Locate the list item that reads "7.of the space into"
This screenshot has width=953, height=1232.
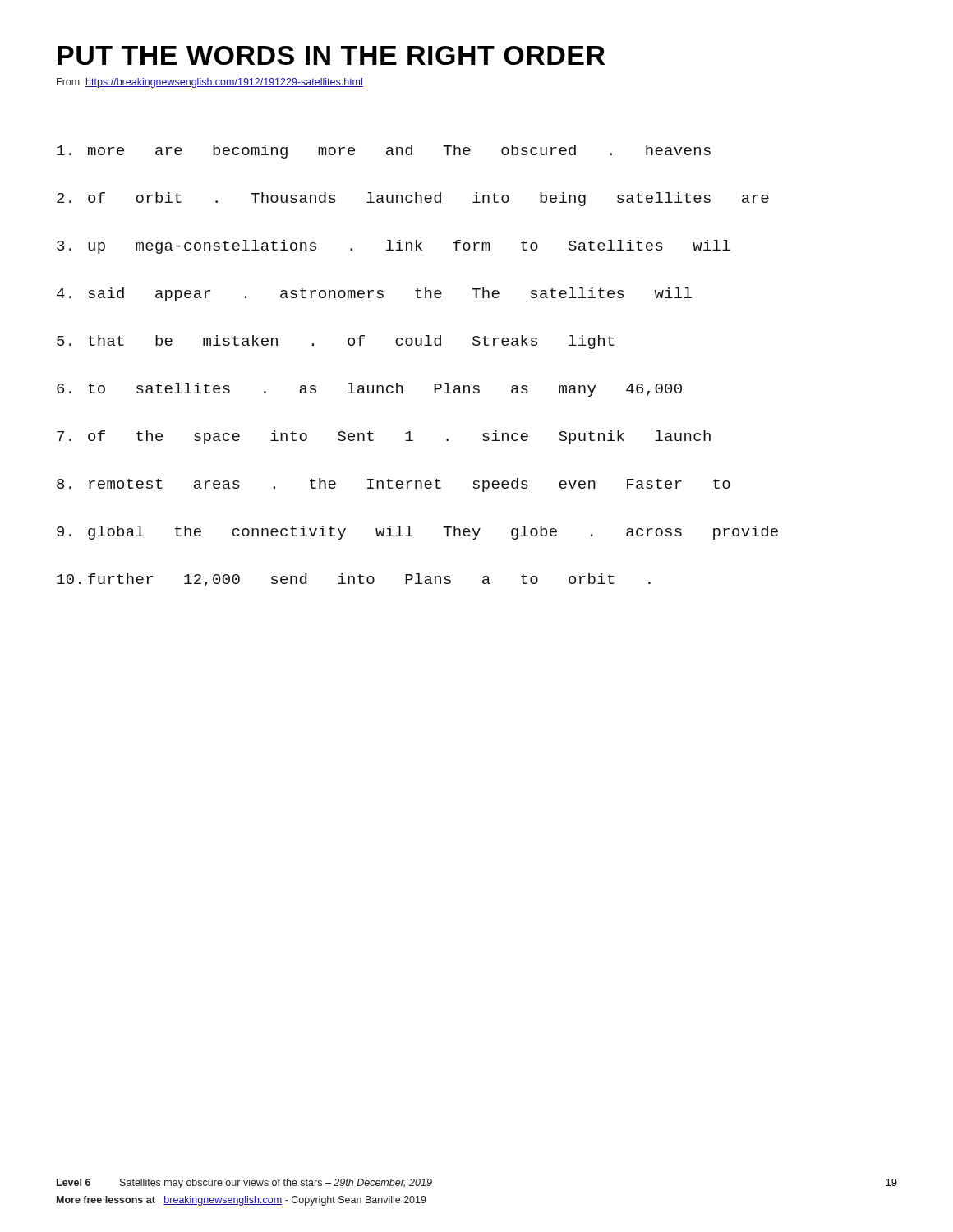point(147,437)
